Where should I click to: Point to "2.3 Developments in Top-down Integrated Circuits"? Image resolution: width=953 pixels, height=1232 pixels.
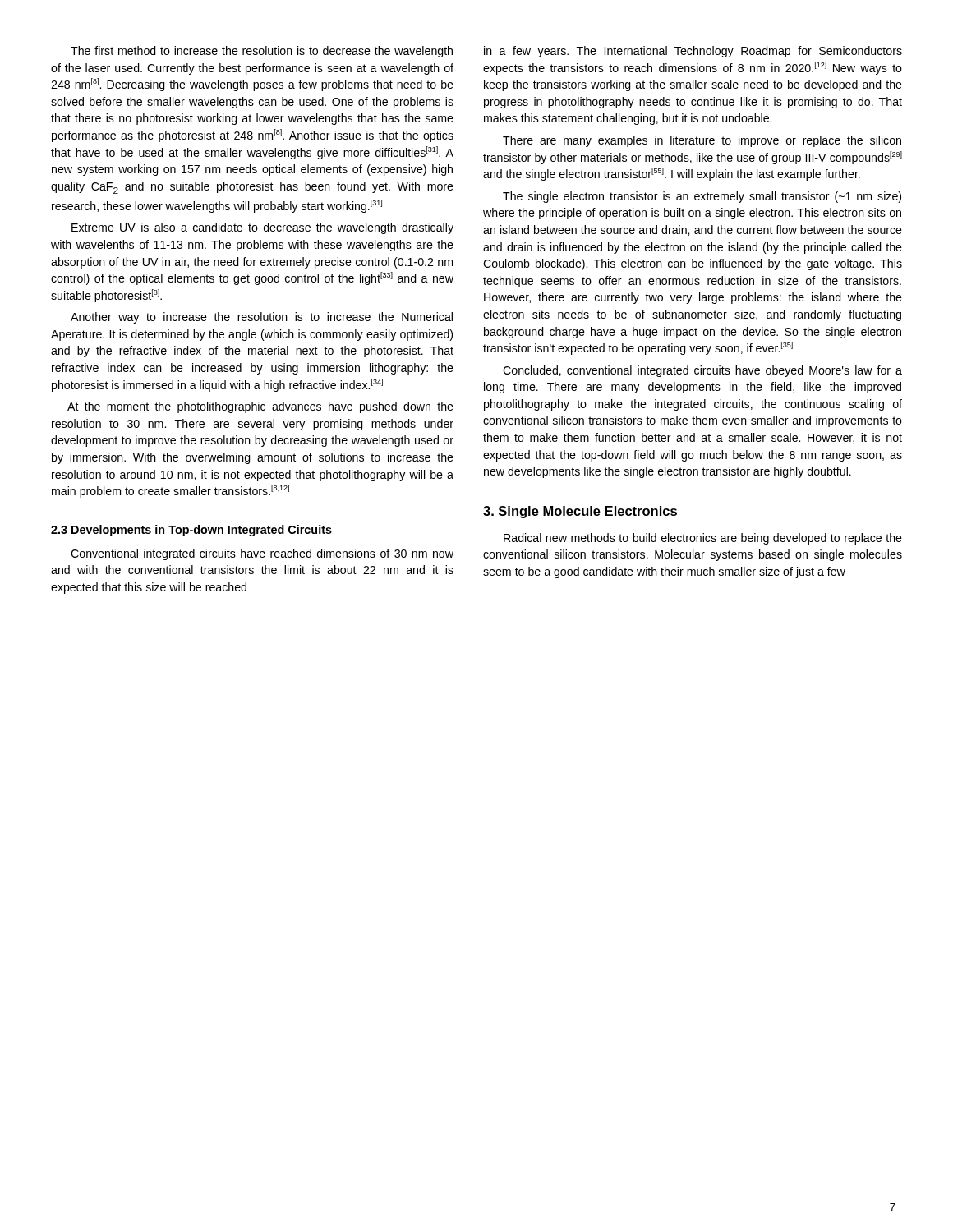191,530
